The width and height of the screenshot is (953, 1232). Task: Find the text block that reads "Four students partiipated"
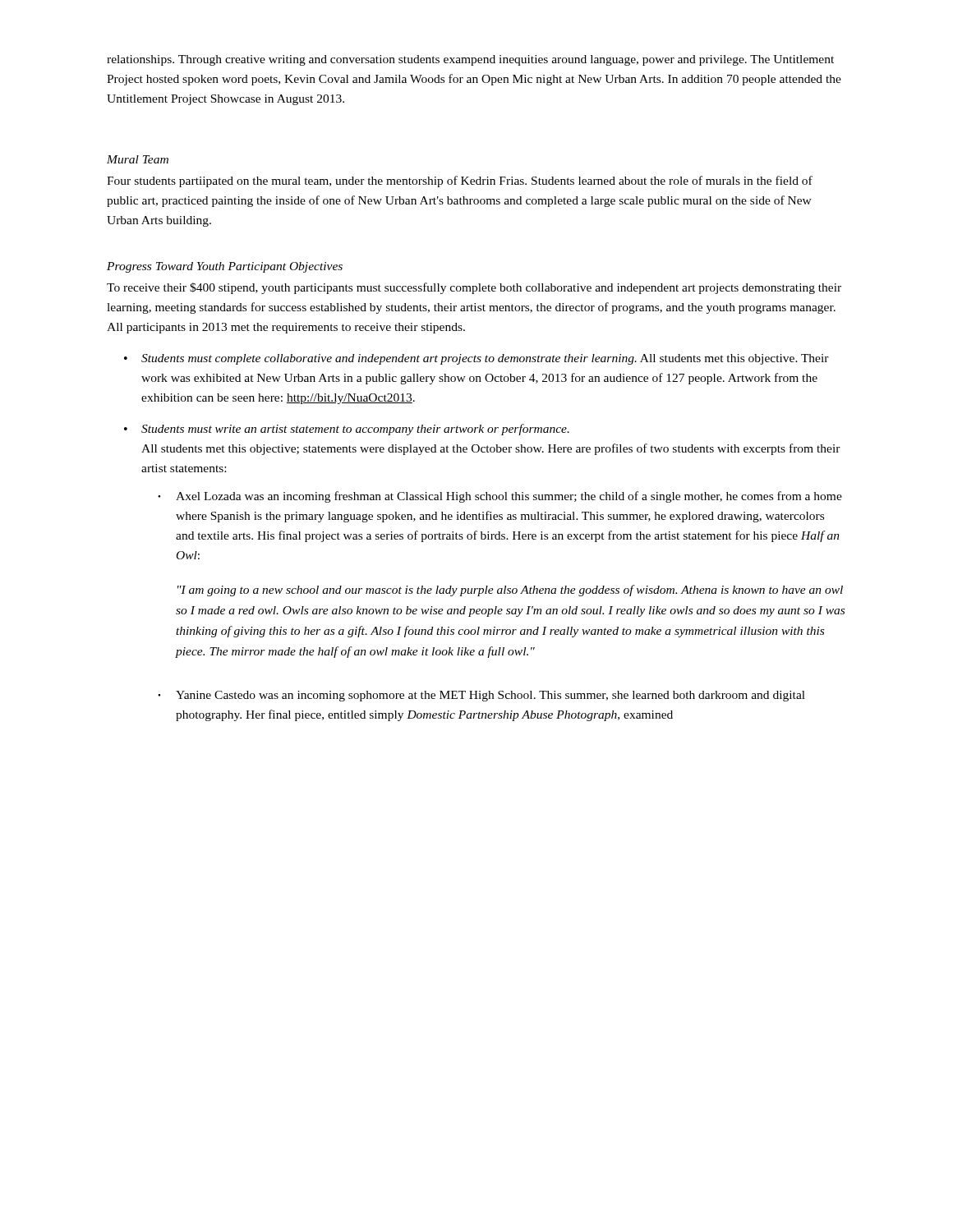point(460,200)
